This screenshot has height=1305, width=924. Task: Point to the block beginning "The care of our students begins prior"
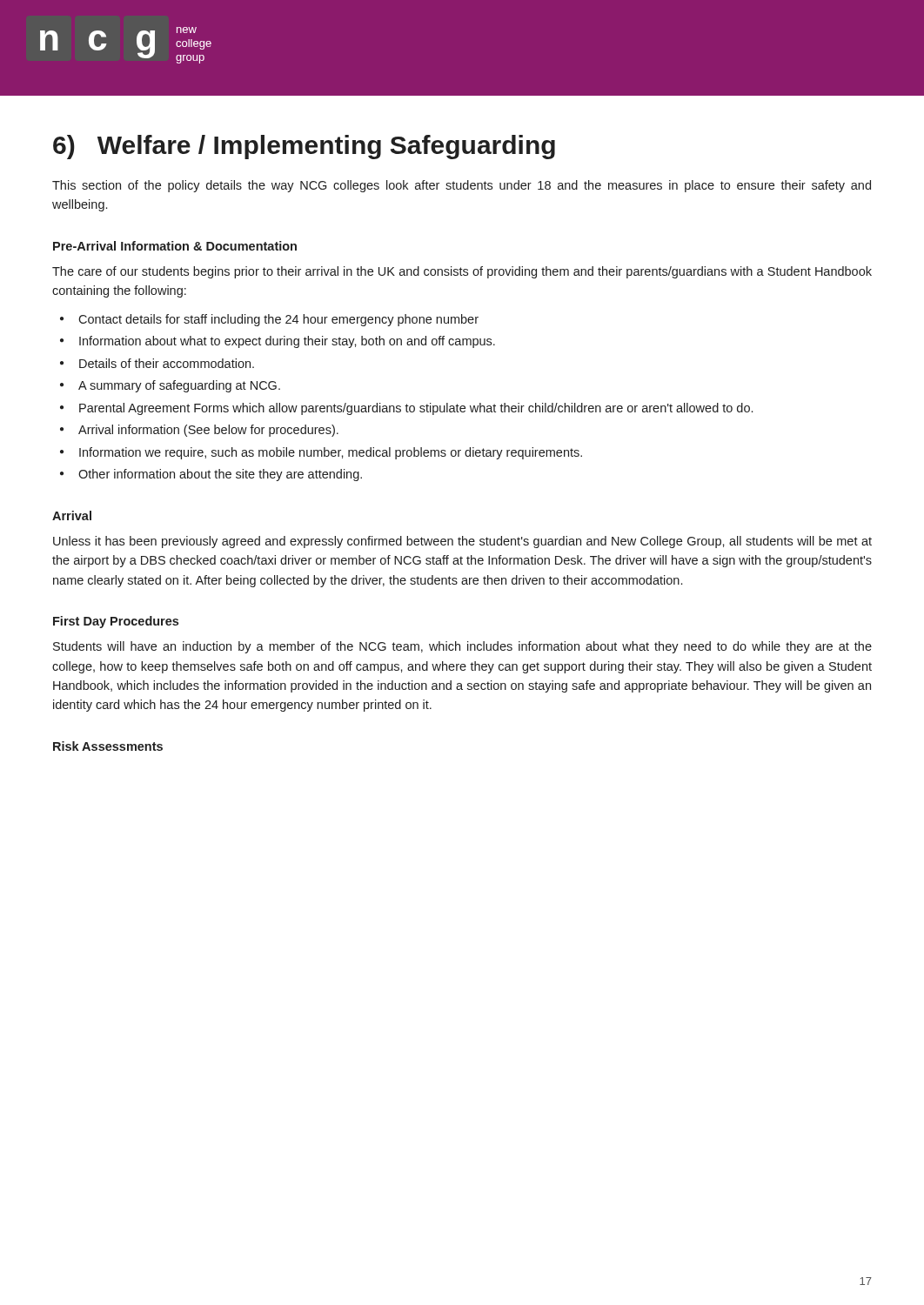click(462, 281)
